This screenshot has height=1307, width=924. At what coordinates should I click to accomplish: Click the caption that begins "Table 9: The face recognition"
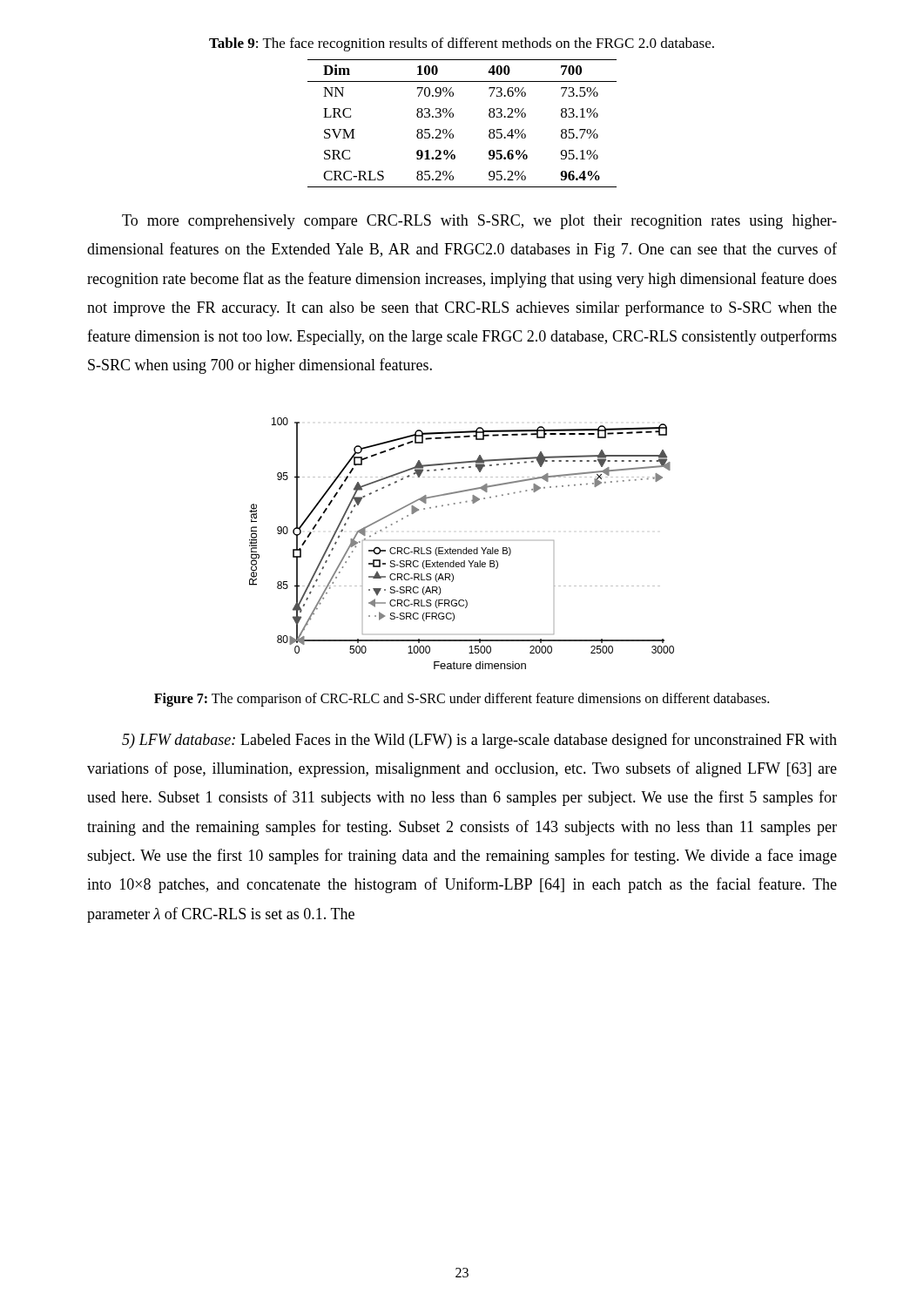click(x=462, y=43)
